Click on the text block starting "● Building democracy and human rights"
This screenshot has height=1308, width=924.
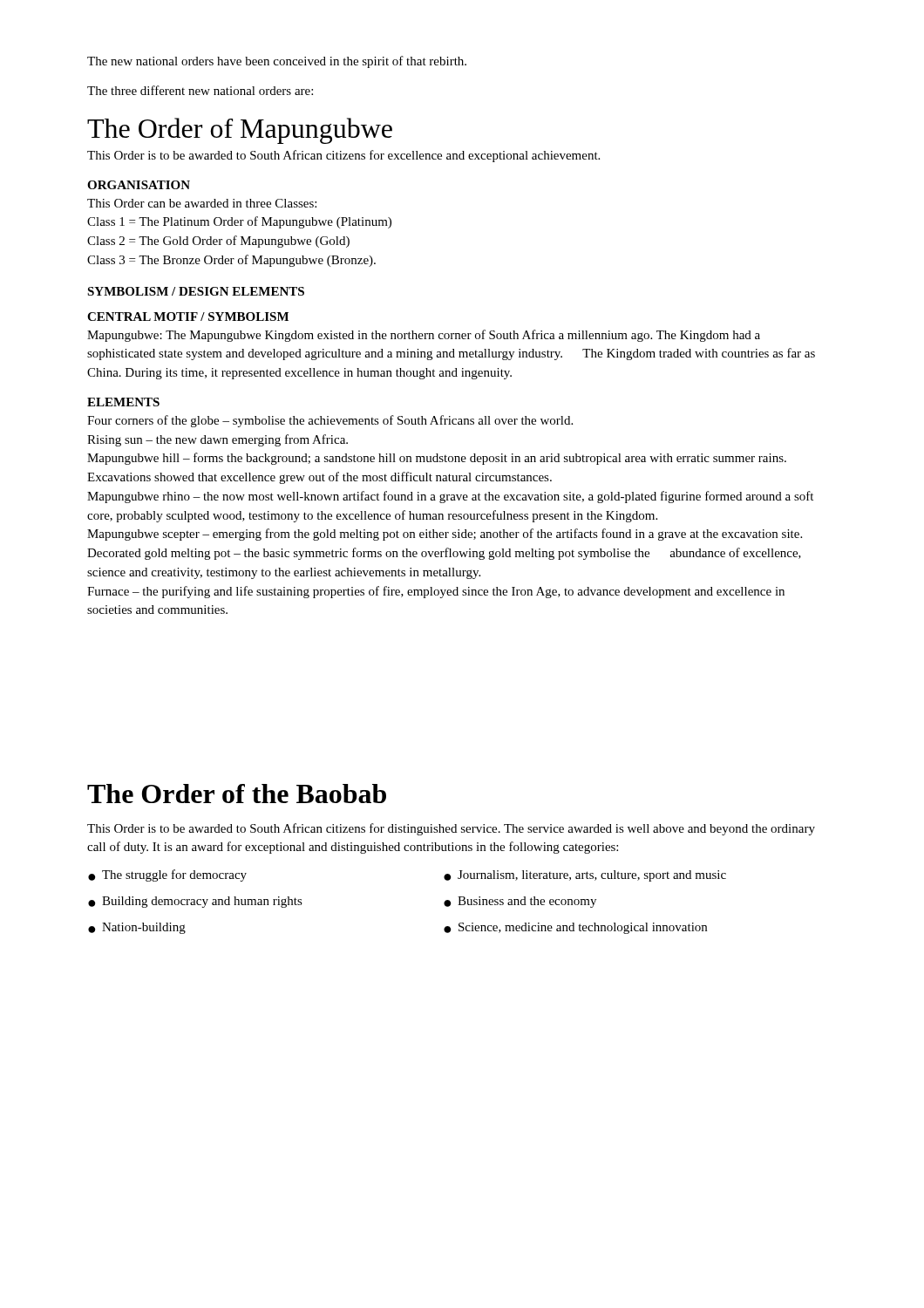[x=265, y=903]
